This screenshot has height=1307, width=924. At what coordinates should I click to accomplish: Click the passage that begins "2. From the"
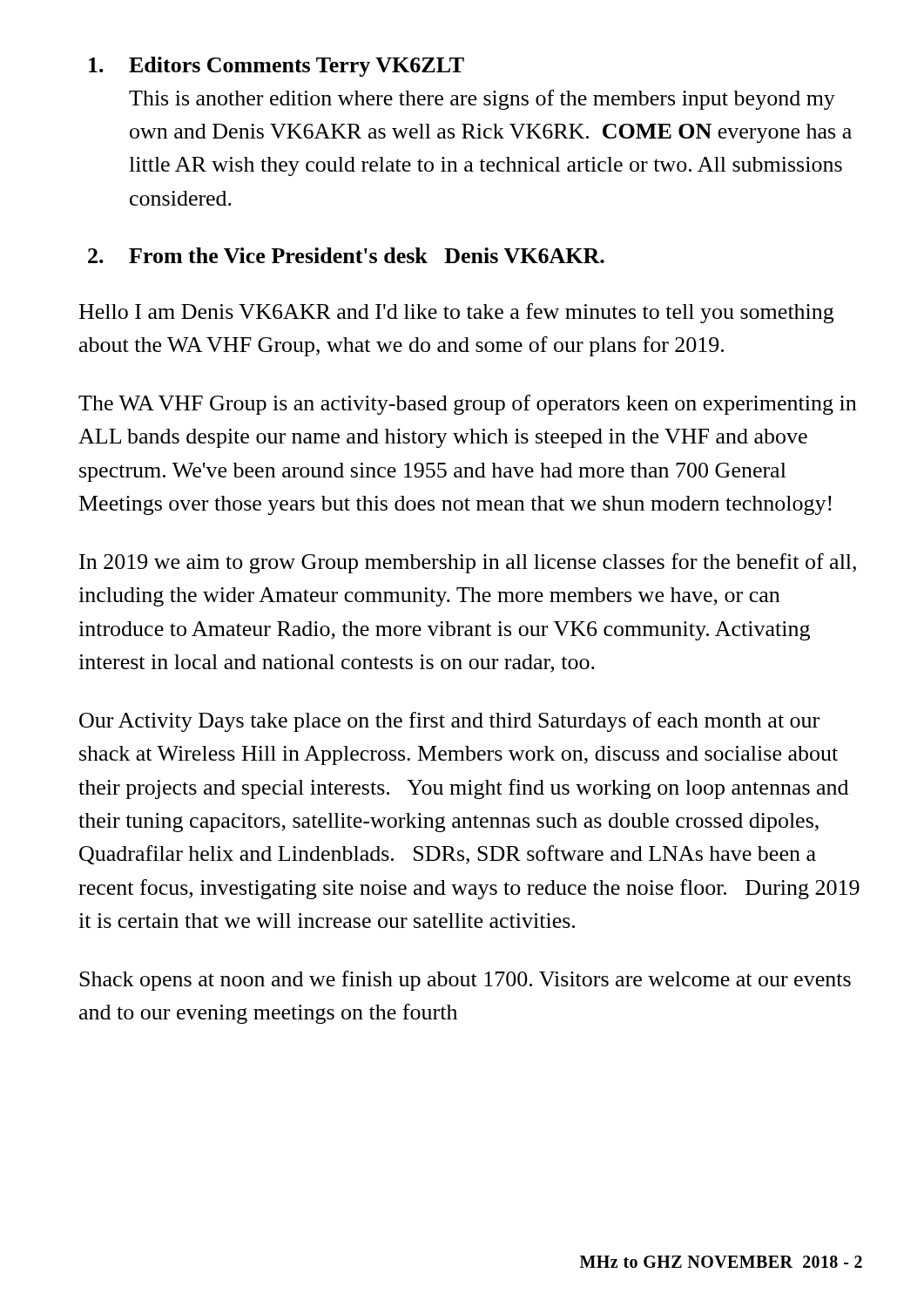pyautogui.click(x=475, y=256)
